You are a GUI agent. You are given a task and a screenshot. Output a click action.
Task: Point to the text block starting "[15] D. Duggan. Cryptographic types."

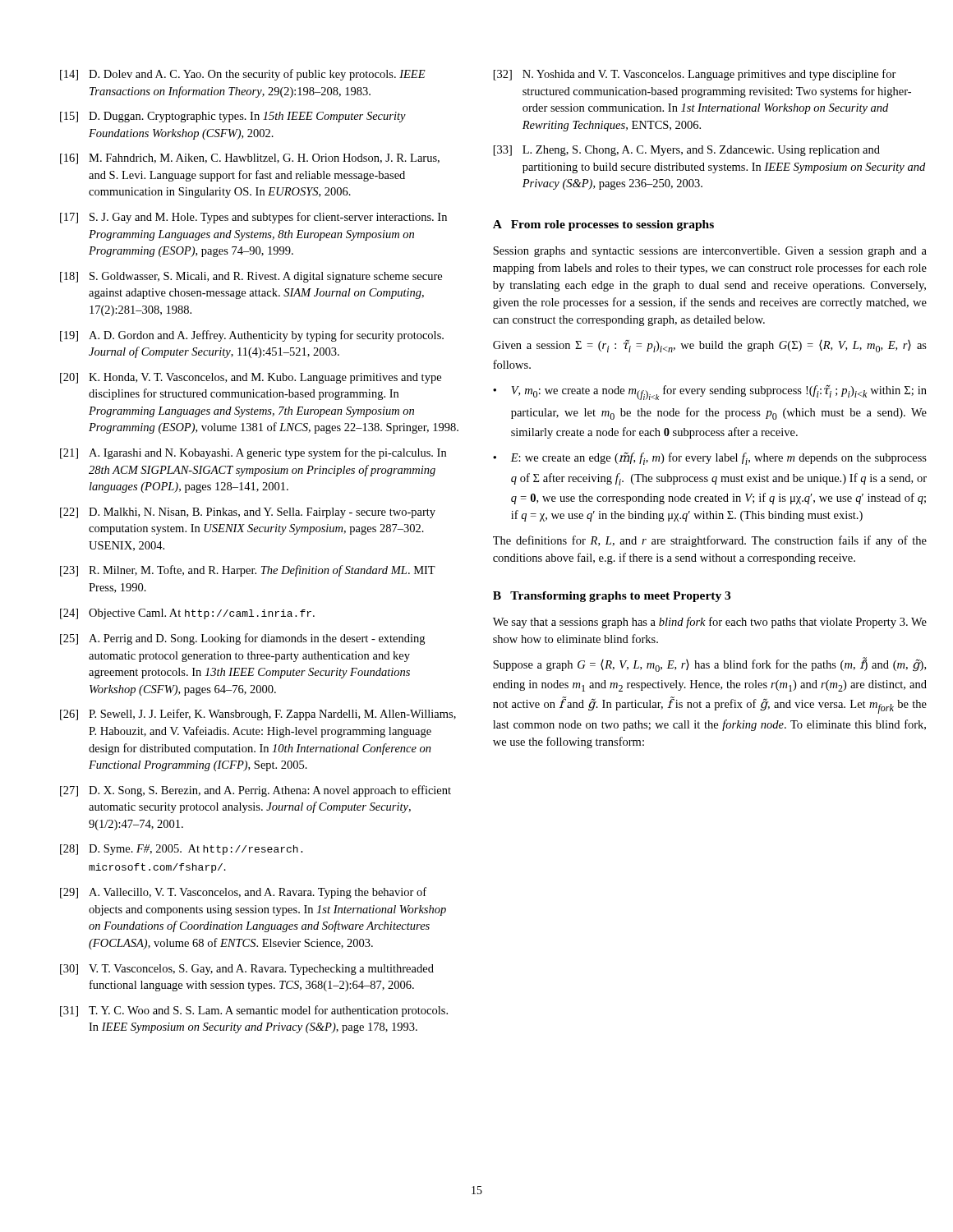[x=260, y=125]
